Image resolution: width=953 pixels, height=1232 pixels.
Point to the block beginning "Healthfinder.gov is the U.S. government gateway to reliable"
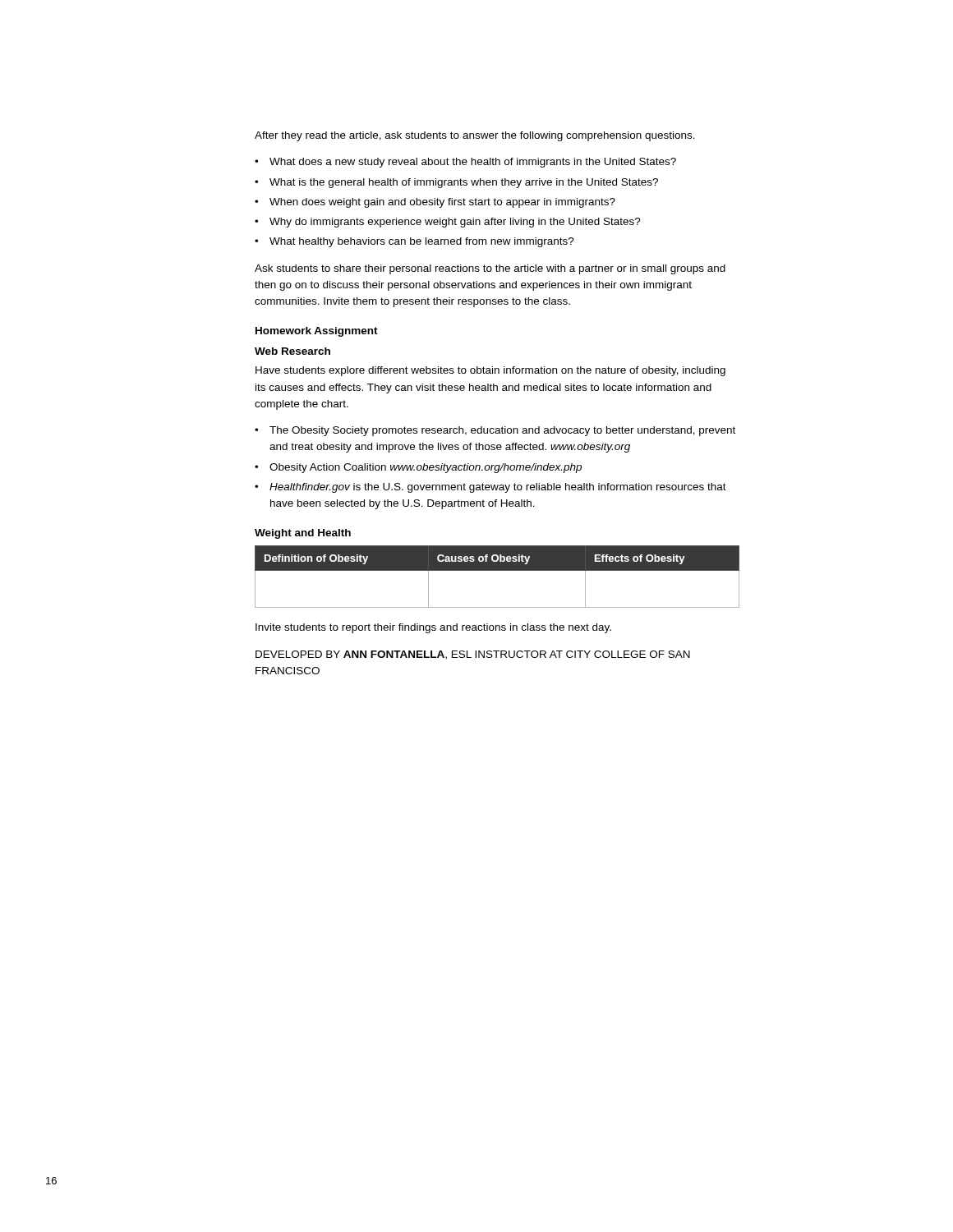(x=498, y=495)
